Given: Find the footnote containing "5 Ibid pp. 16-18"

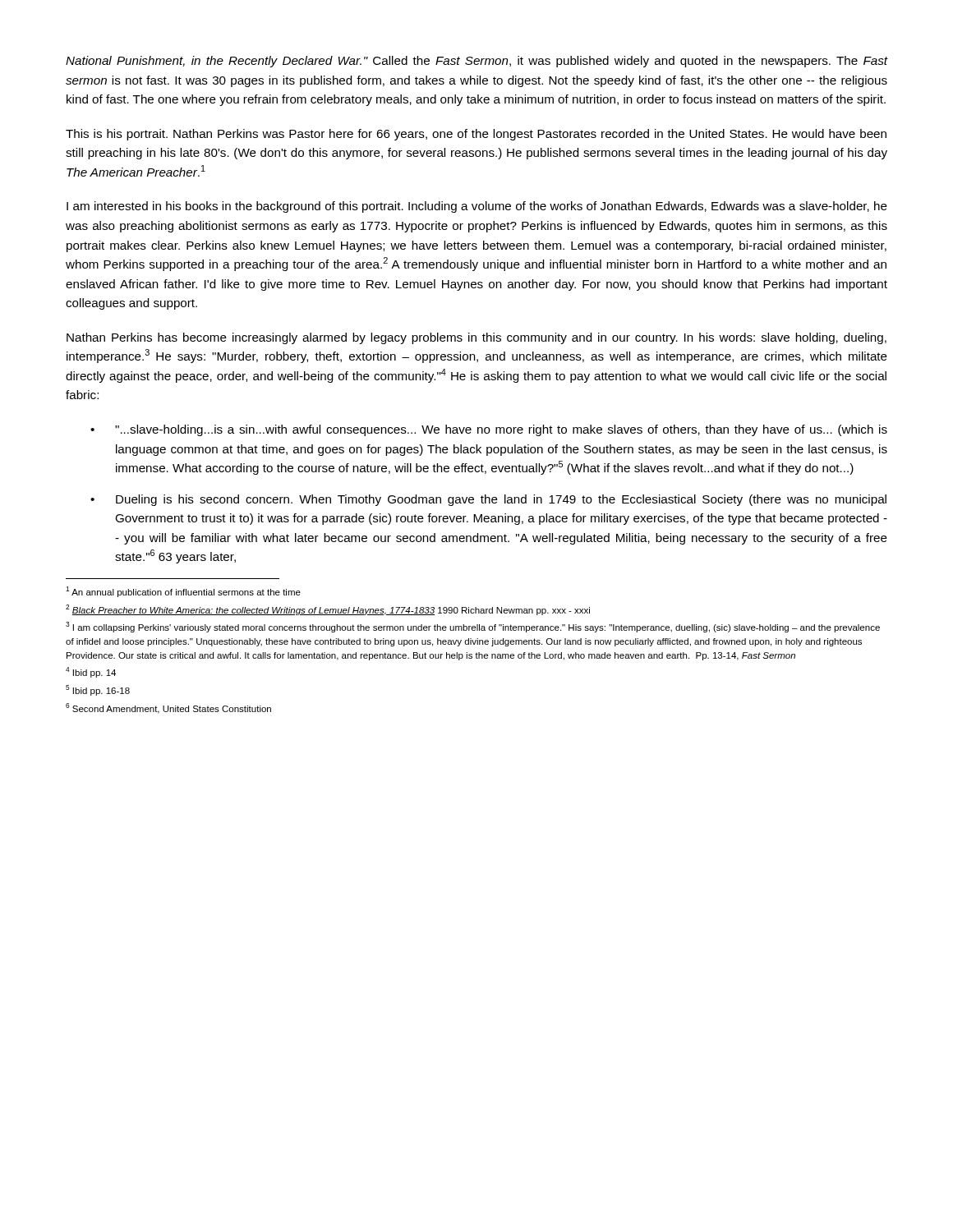Looking at the screenshot, I should coord(98,690).
